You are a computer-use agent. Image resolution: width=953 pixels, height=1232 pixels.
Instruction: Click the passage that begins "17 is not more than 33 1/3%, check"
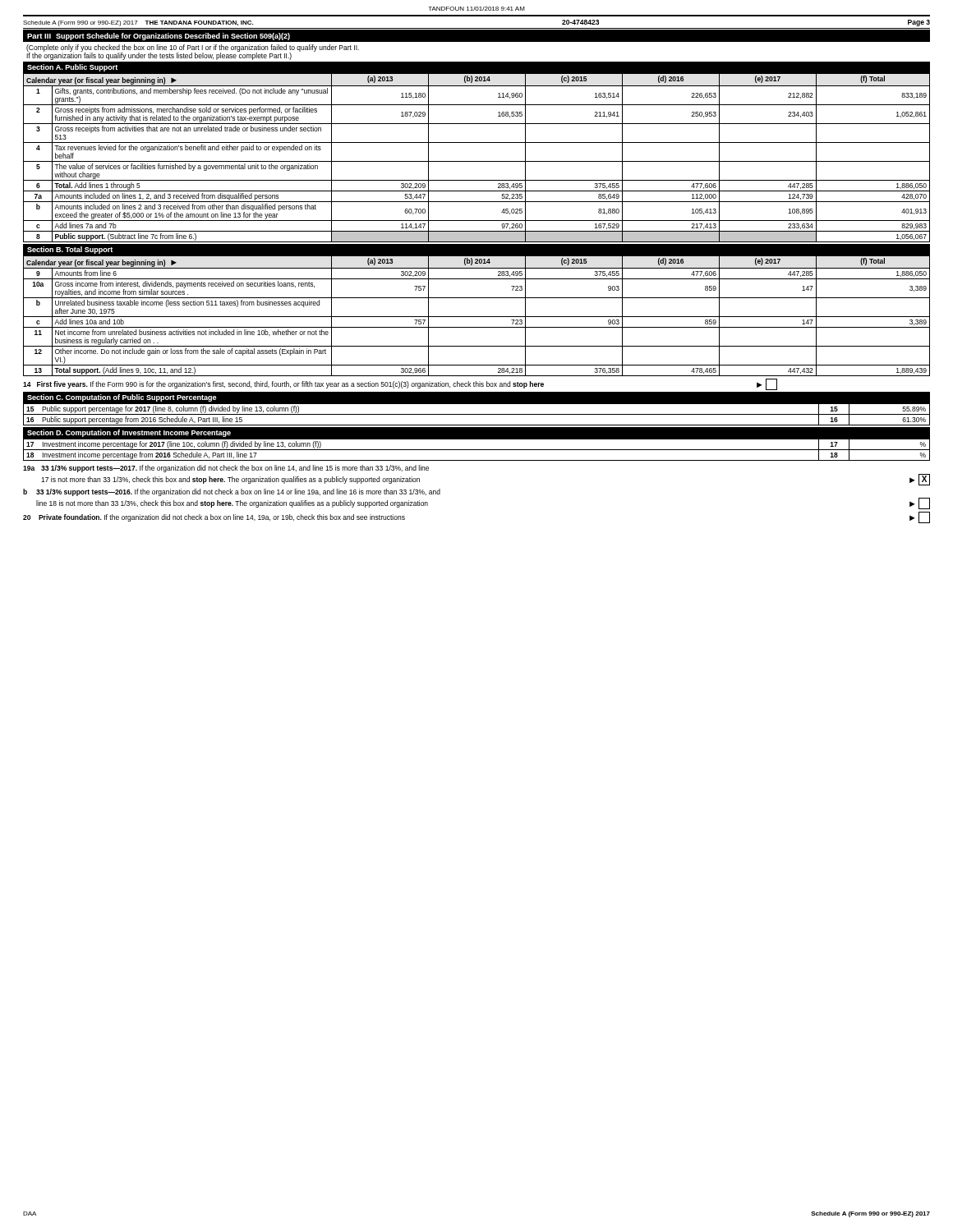tap(232, 479)
